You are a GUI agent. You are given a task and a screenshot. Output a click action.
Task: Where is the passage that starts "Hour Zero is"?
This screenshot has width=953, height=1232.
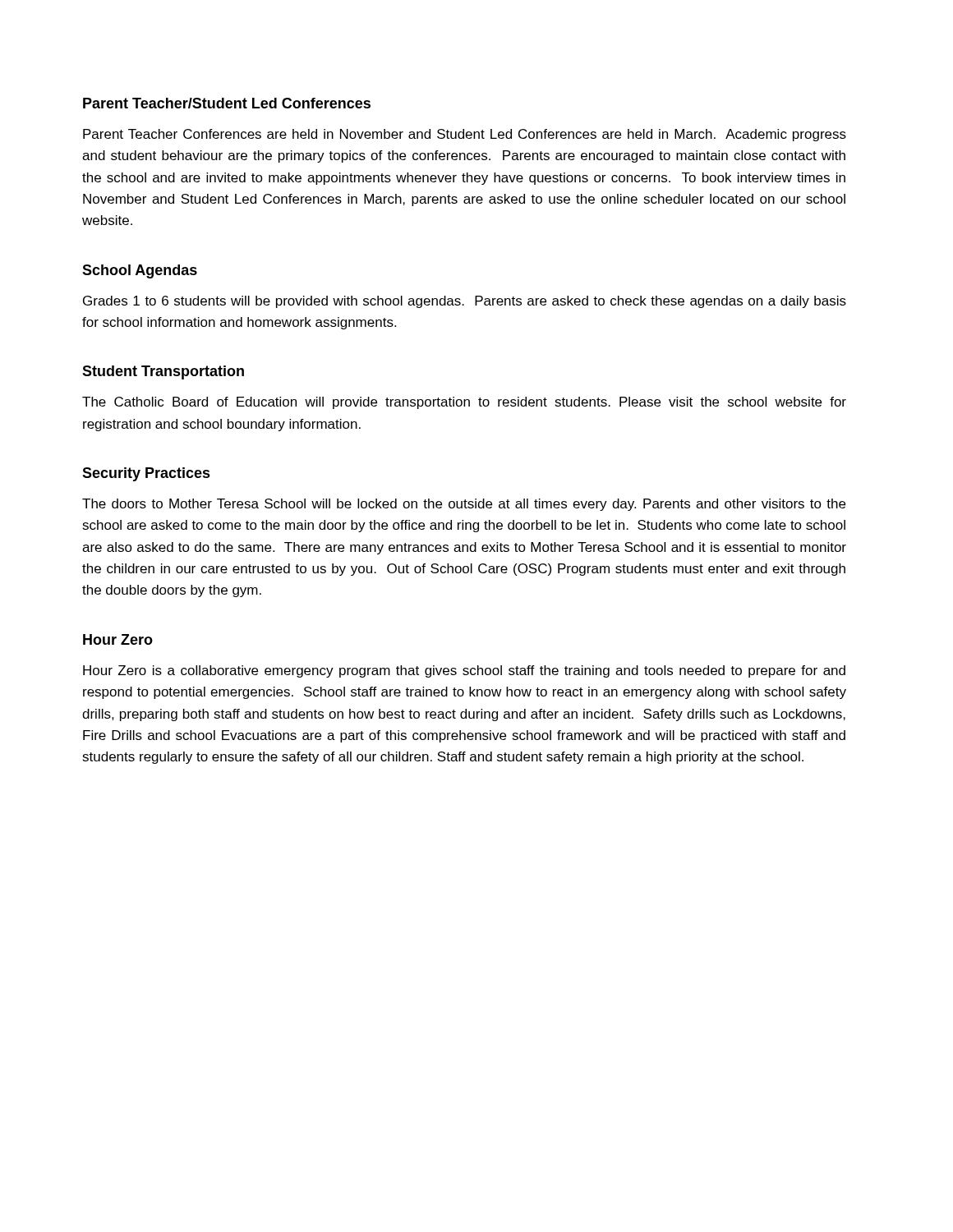click(464, 714)
